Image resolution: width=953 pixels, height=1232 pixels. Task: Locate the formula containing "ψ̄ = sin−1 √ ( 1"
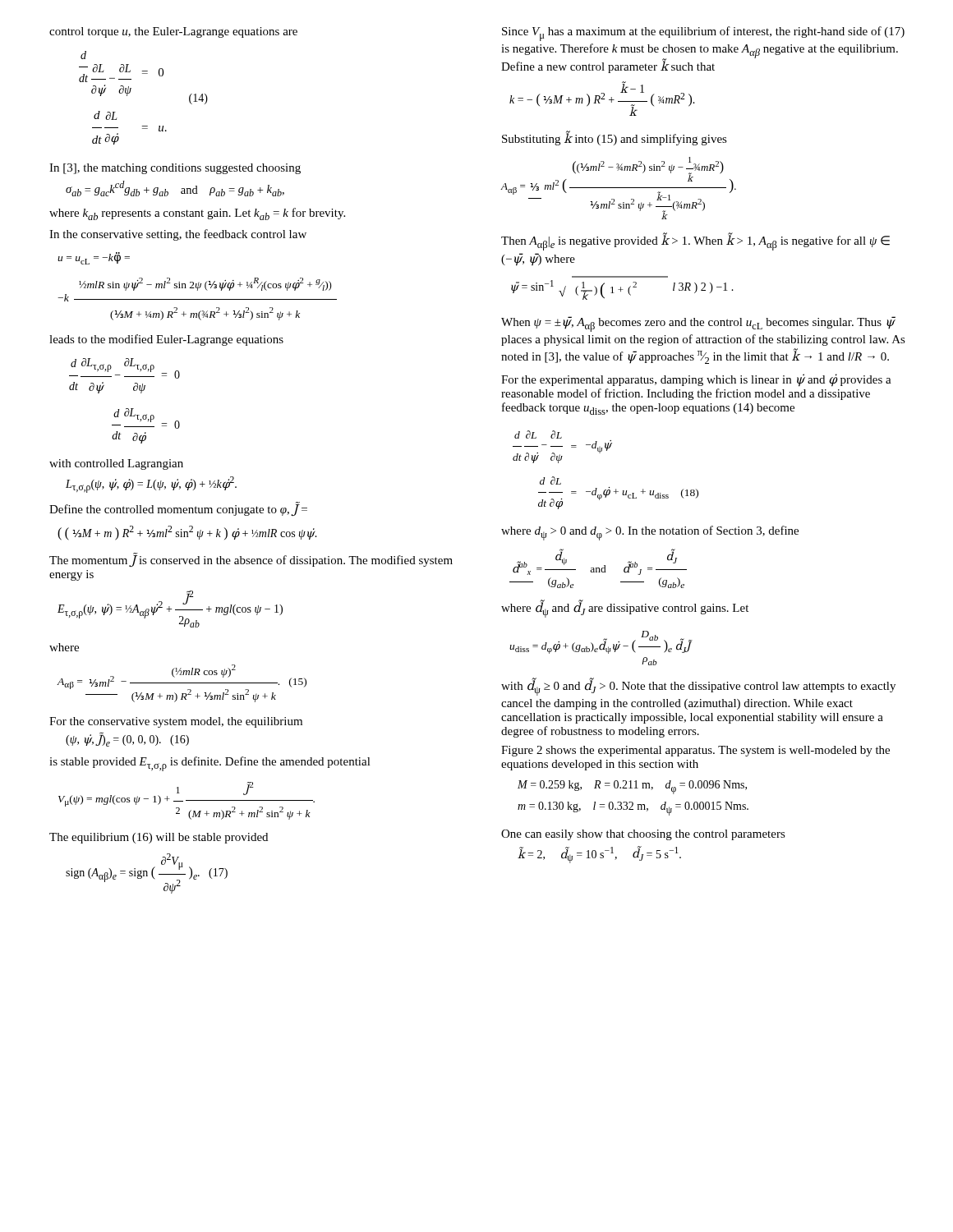click(622, 288)
